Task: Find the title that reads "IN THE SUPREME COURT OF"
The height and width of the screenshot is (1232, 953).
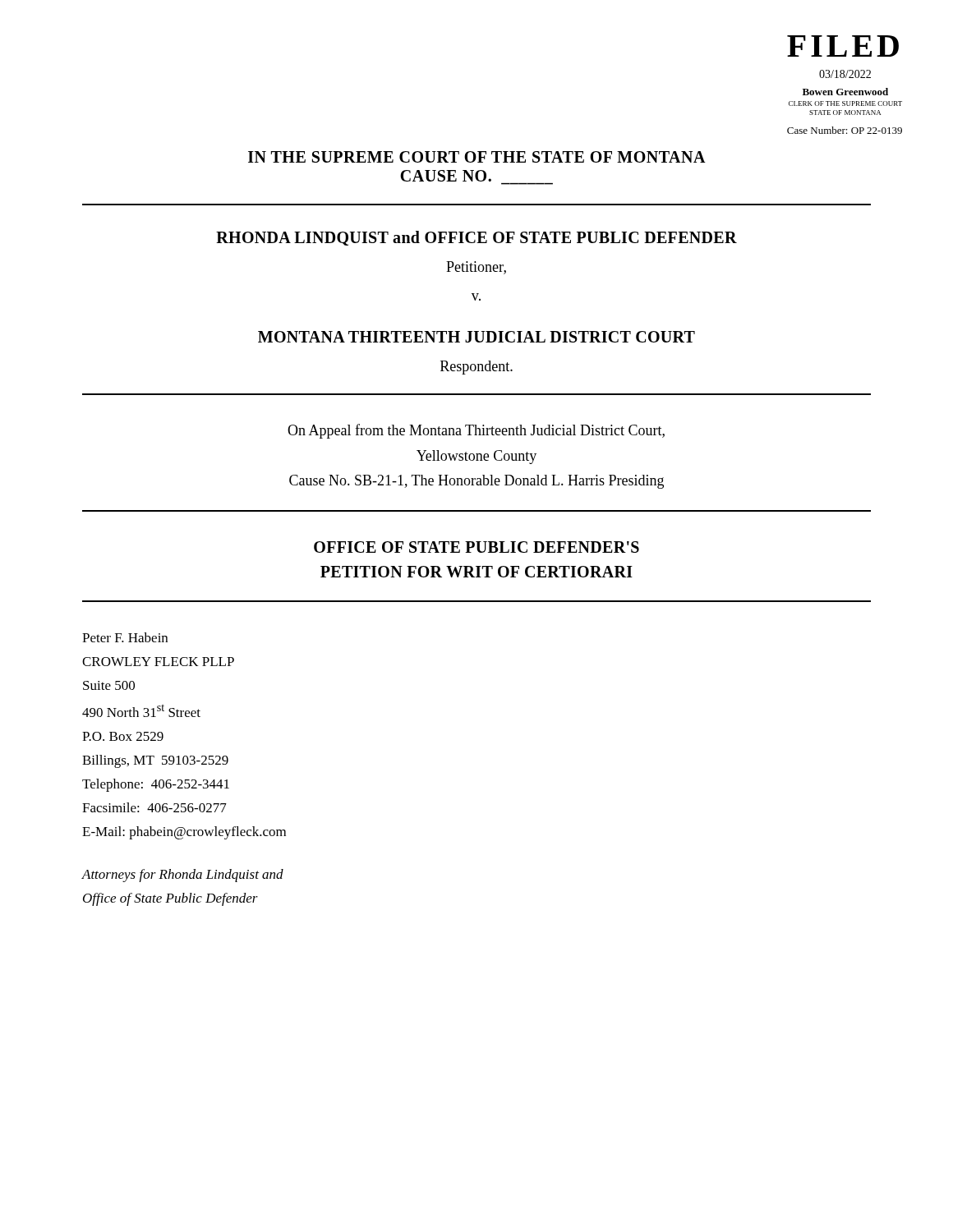Action: click(476, 166)
